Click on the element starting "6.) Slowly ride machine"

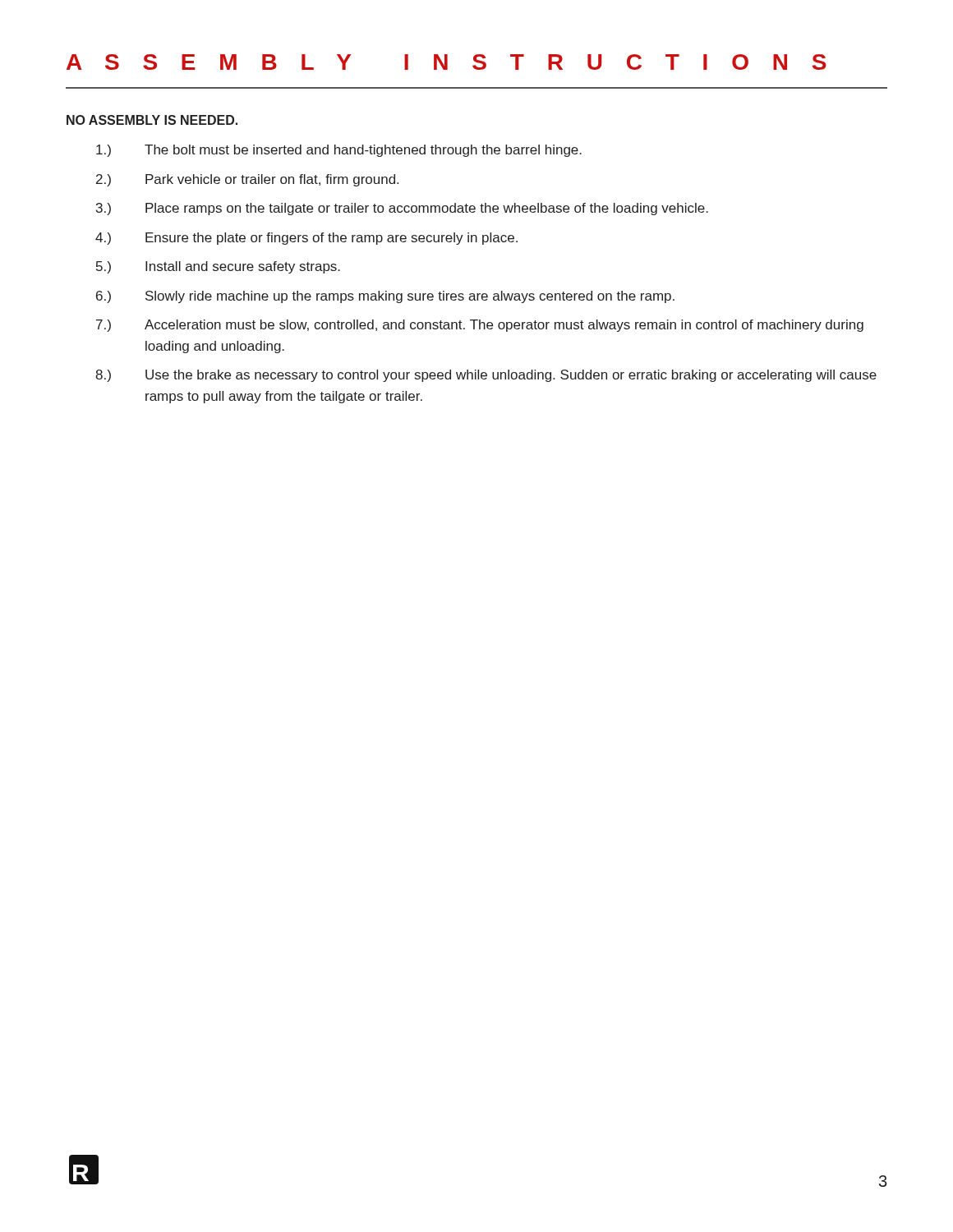tap(476, 296)
